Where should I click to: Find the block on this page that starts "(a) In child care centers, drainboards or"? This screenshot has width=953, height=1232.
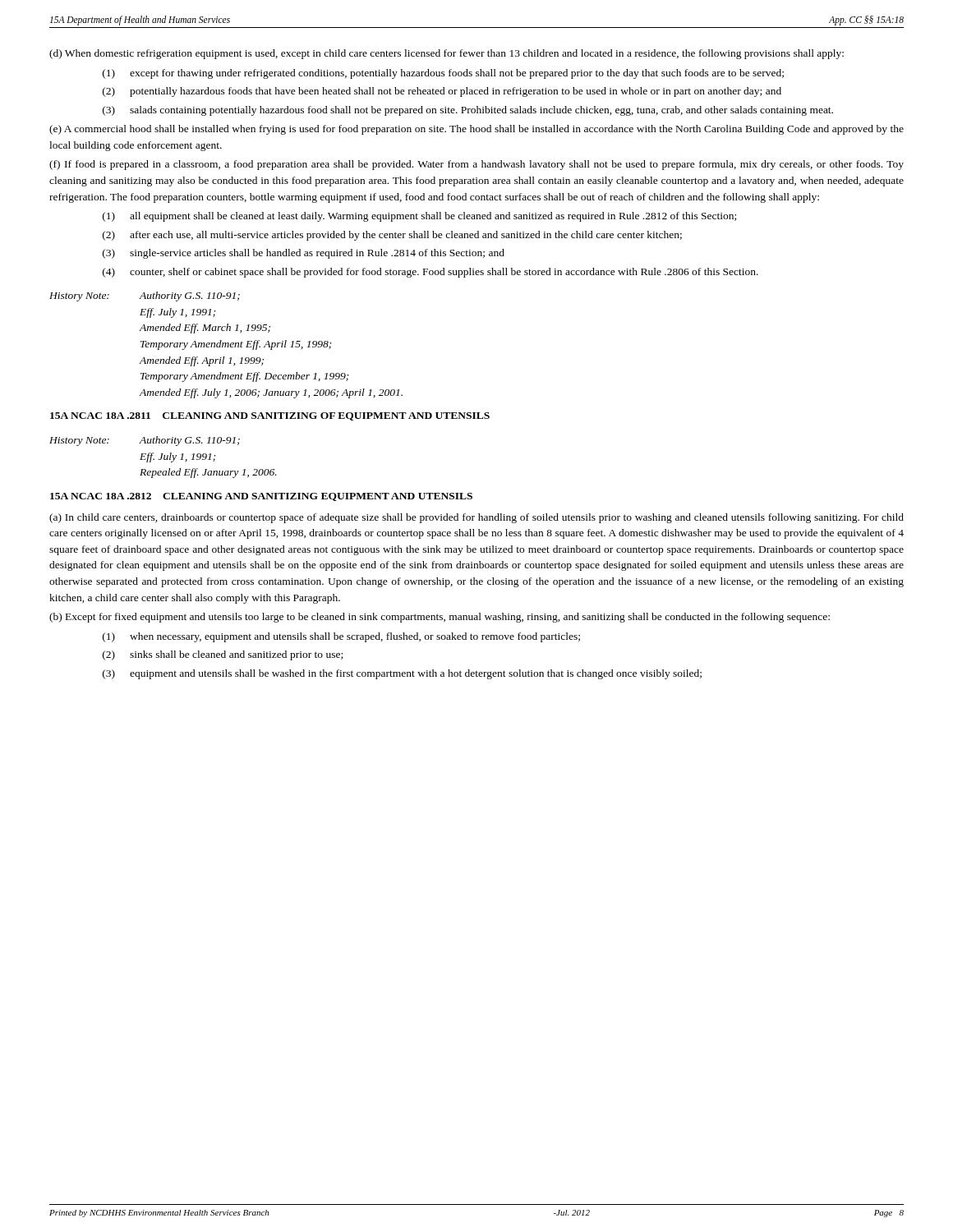pos(476,557)
